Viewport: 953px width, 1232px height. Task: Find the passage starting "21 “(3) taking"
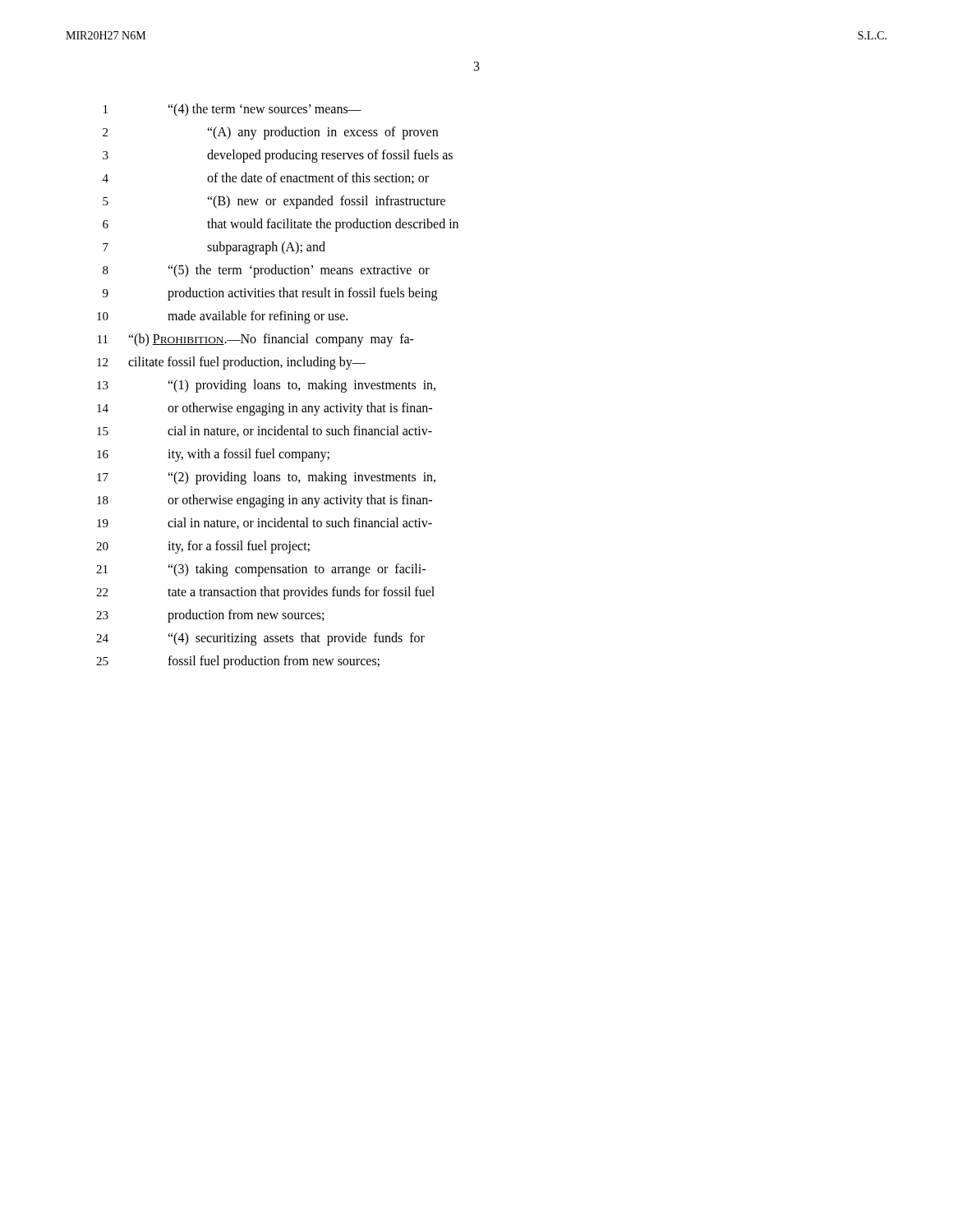click(x=261, y=570)
